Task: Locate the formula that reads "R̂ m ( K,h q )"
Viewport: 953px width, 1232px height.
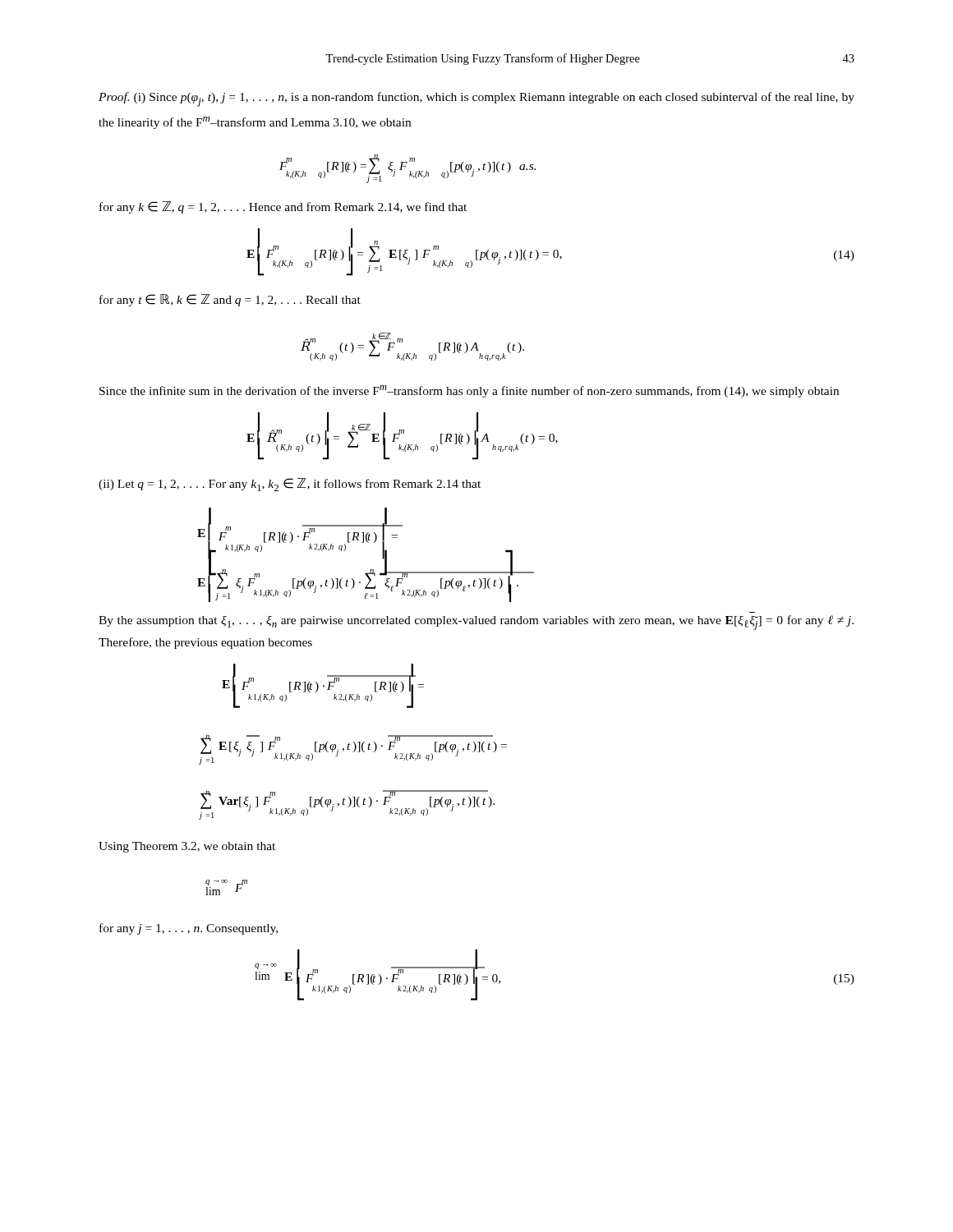Action: (x=476, y=346)
